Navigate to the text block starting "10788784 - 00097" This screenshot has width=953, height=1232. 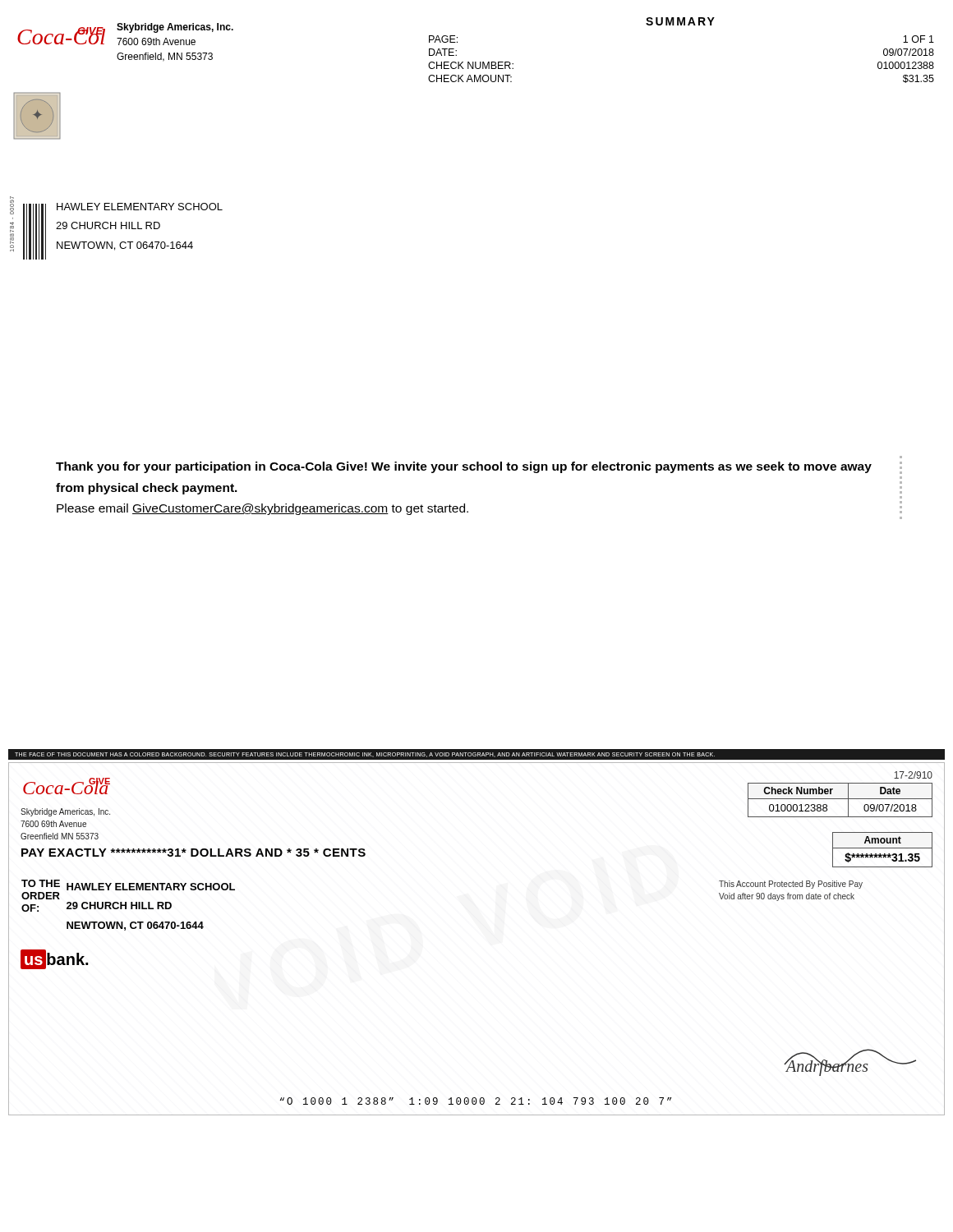12,224
